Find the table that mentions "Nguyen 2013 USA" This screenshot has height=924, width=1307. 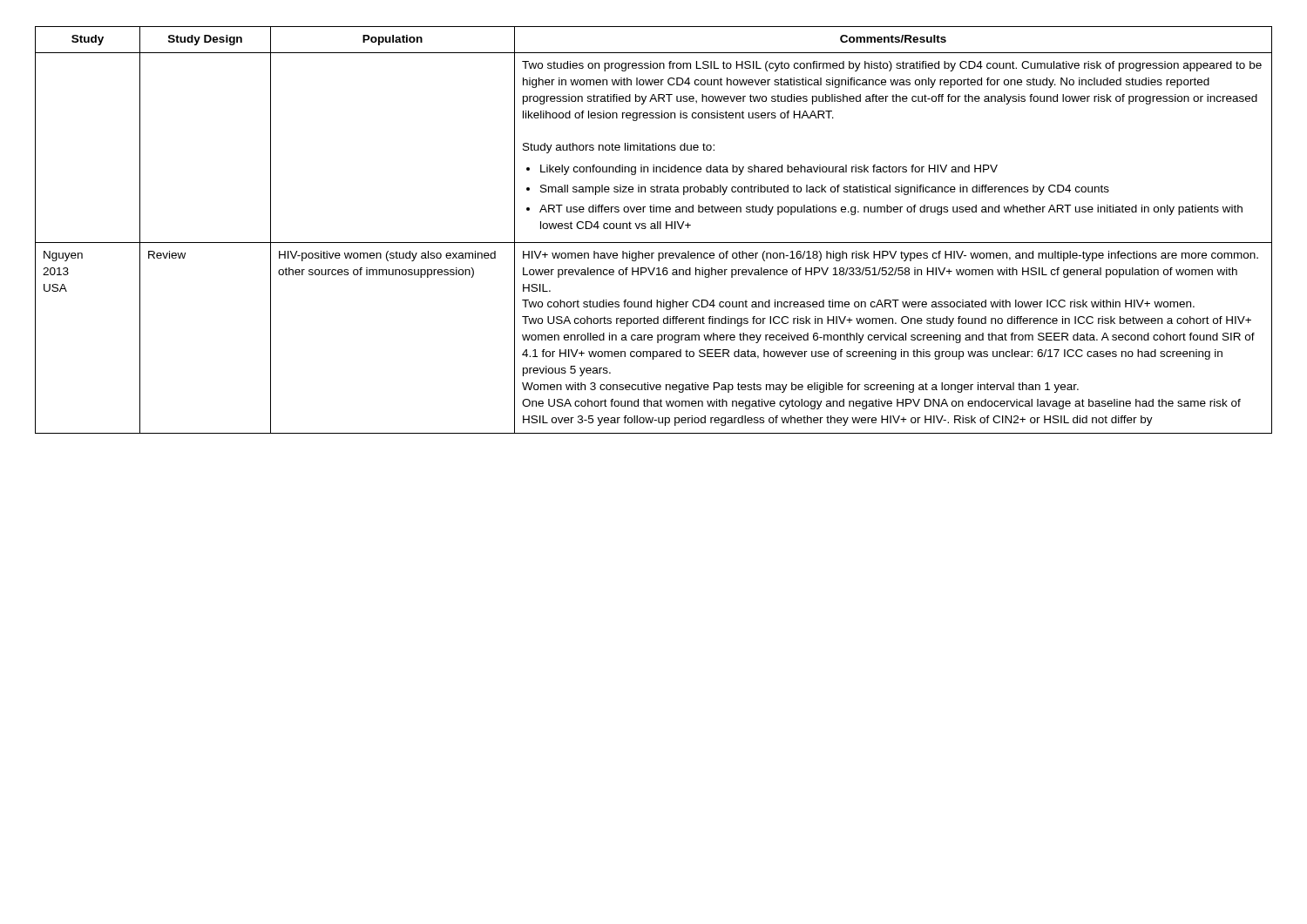click(x=654, y=230)
